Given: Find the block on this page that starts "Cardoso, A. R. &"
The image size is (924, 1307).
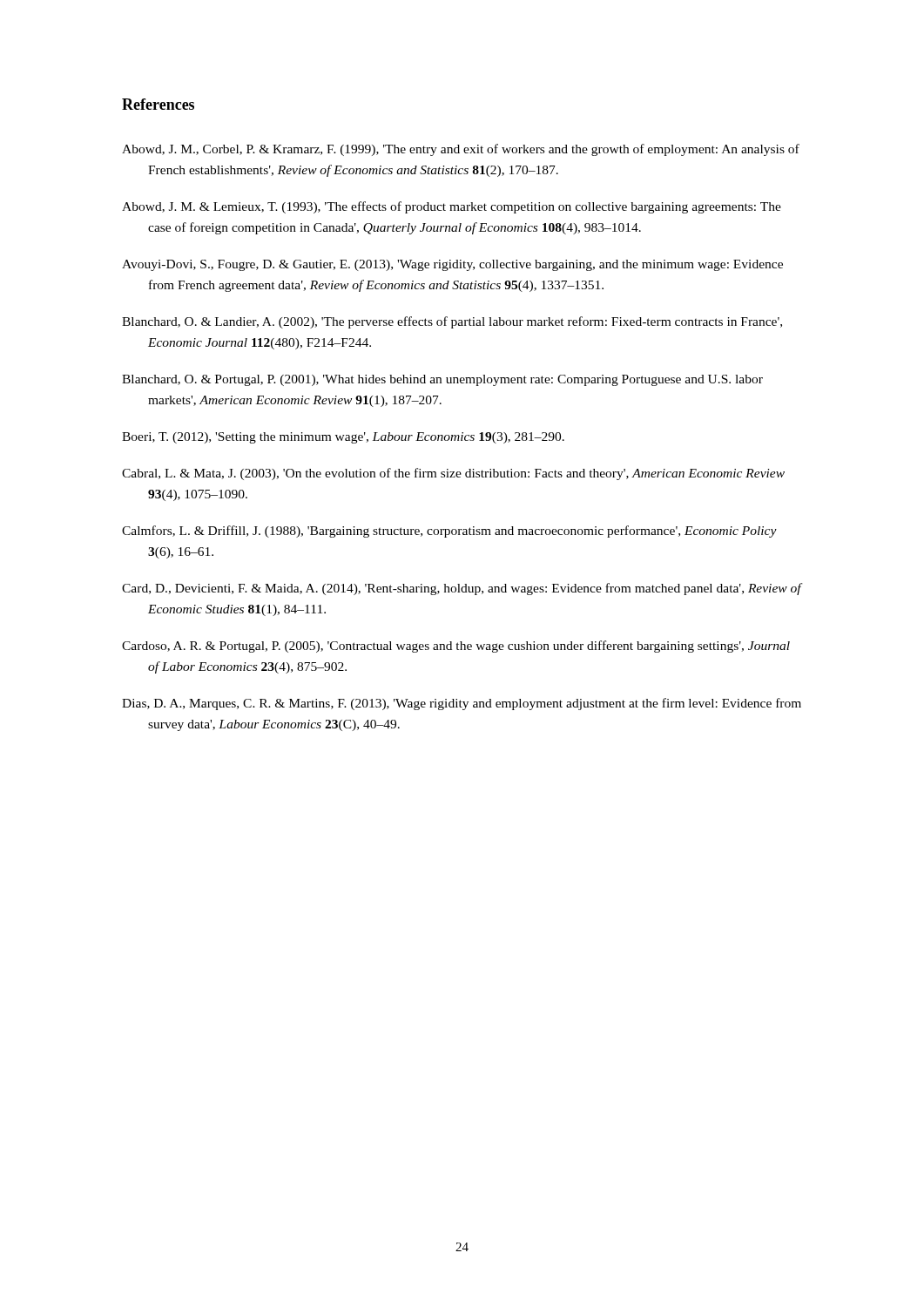Looking at the screenshot, I should click(456, 656).
